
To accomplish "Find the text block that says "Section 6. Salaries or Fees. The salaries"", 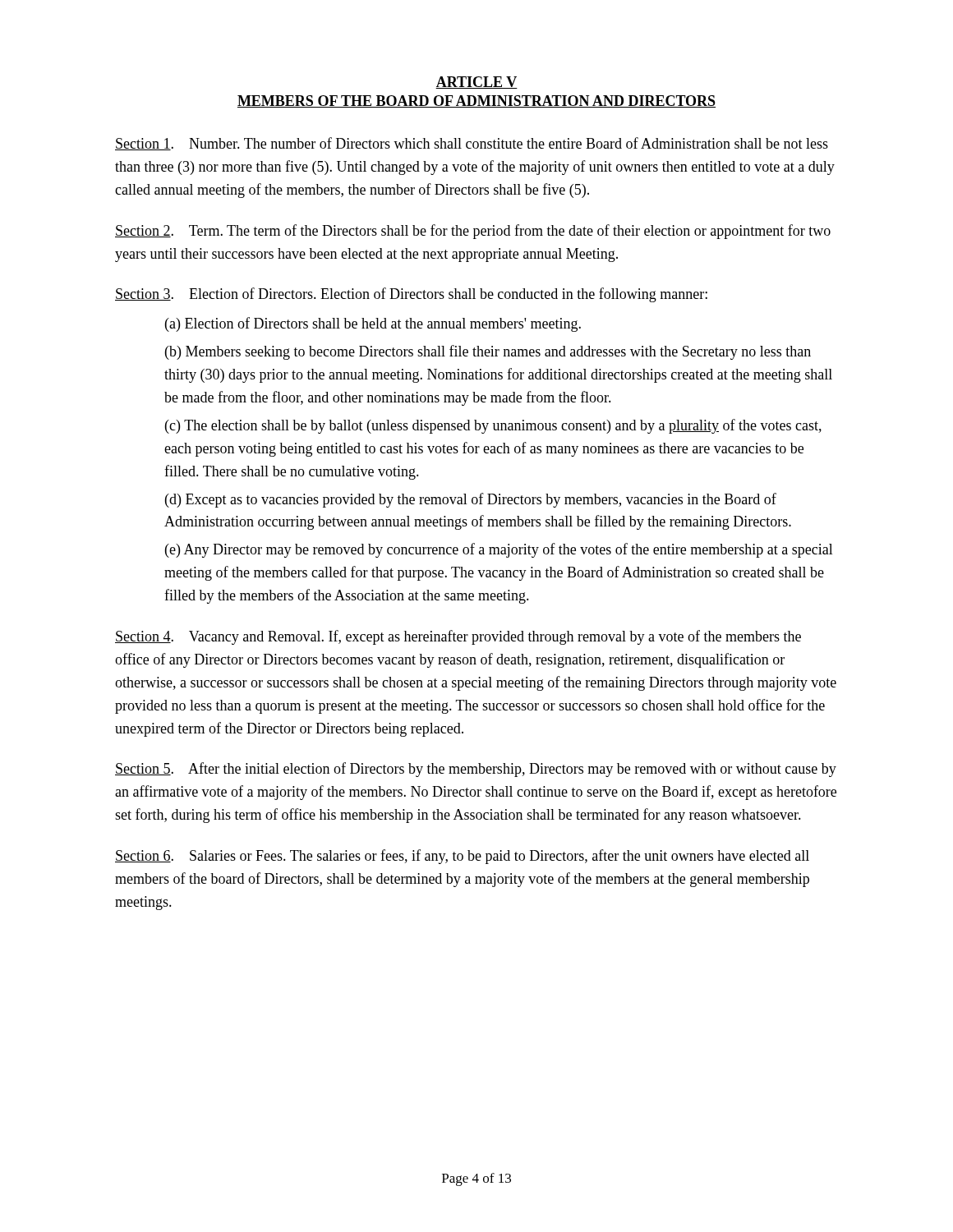I will tap(462, 879).
